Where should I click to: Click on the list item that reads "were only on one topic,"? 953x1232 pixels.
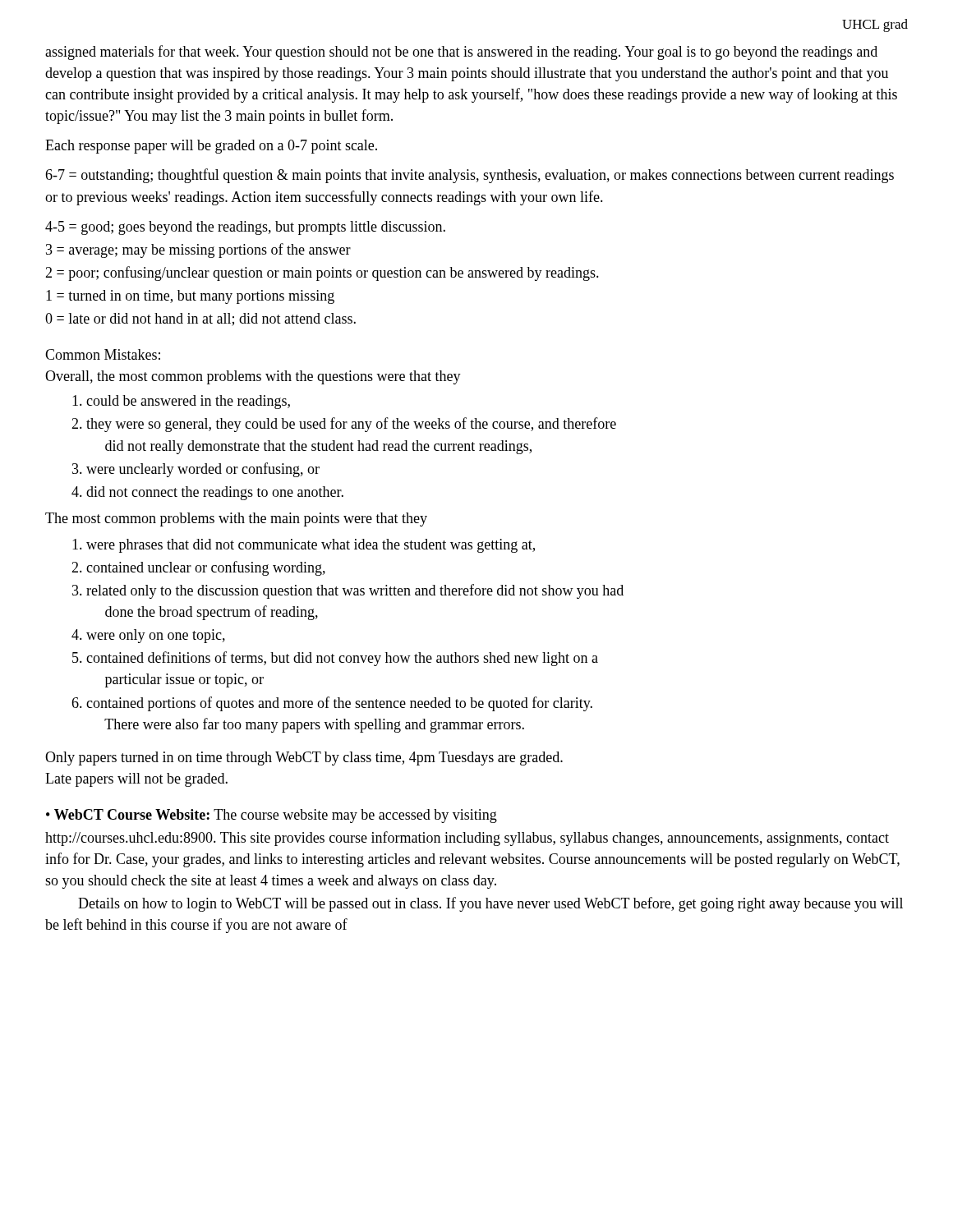(156, 636)
